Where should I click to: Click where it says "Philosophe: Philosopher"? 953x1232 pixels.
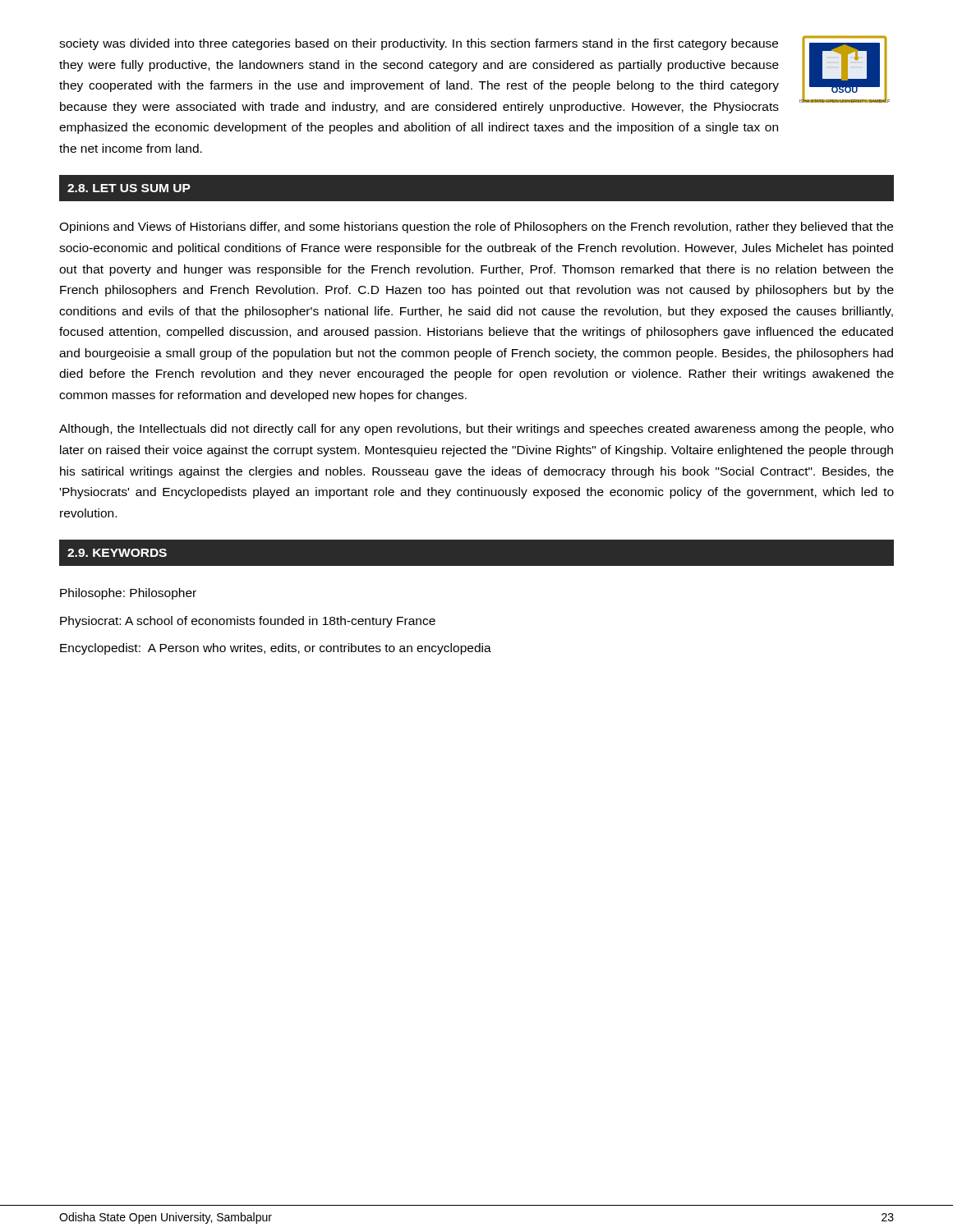128,593
